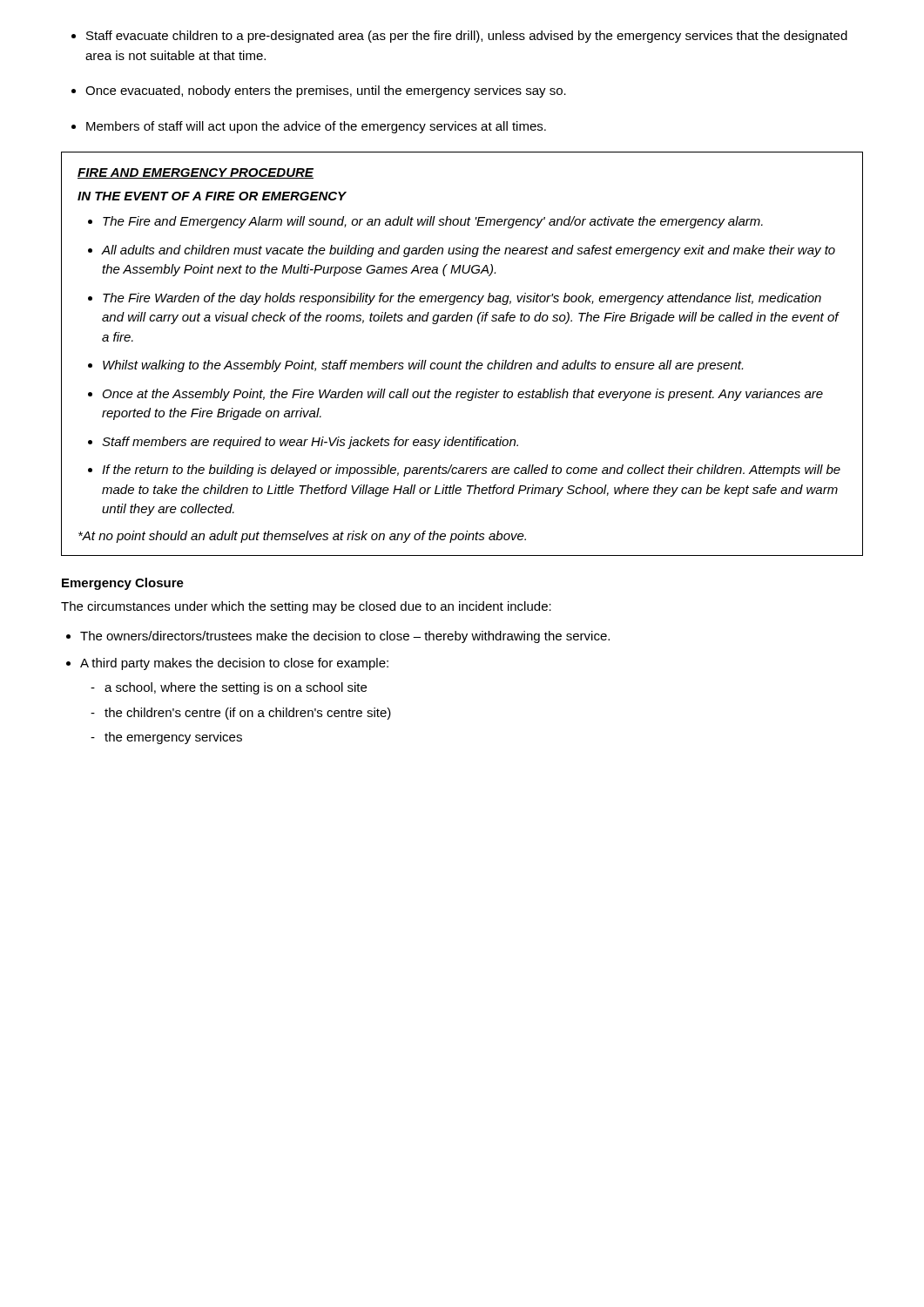Image resolution: width=924 pixels, height=1307 pixels.
Task: Locate the text block starting "Once evacuated, nobody enters the premises,"
Action: click(462, 91)
